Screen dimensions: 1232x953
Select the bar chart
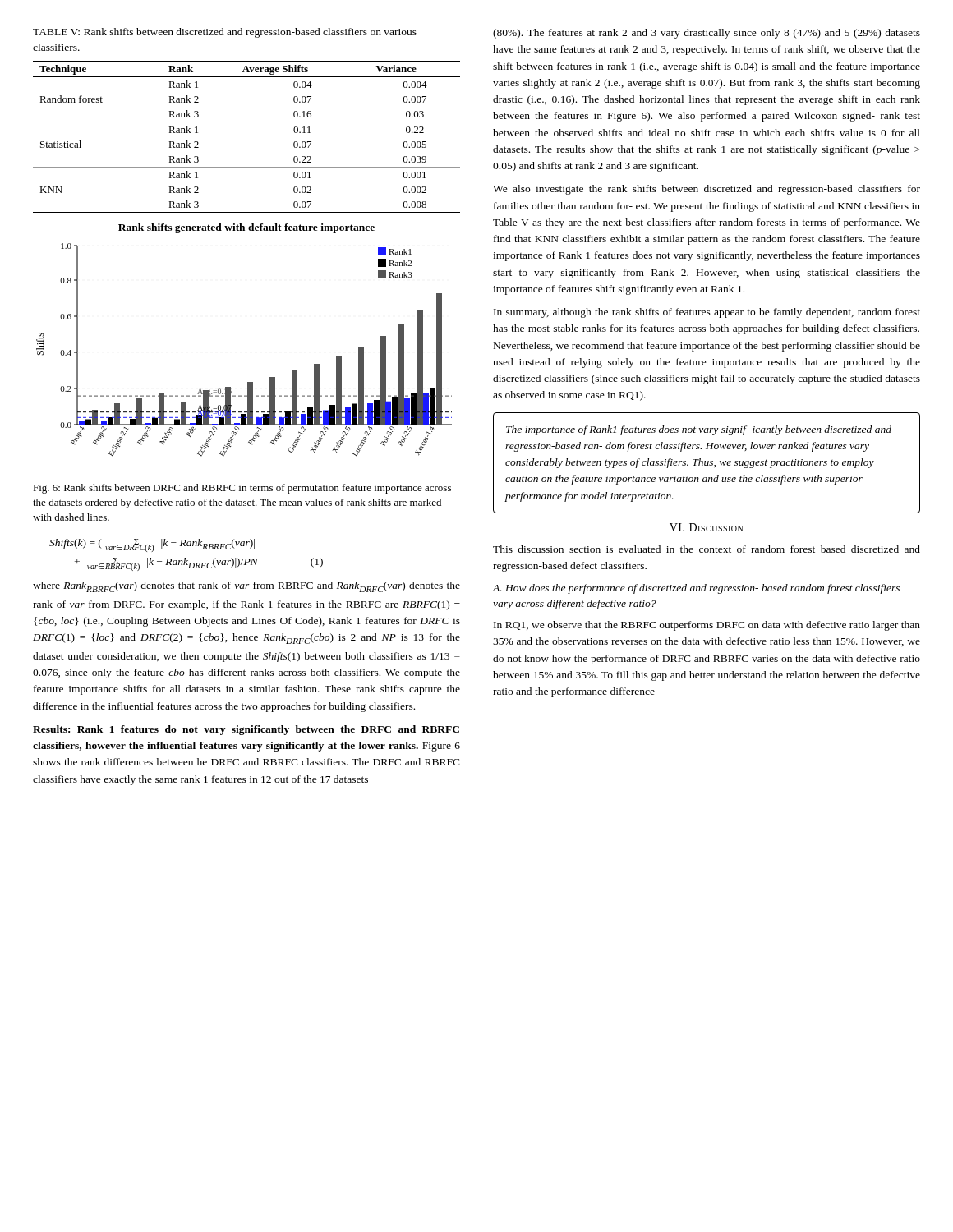pyautogui.click(x=246, y=356)
